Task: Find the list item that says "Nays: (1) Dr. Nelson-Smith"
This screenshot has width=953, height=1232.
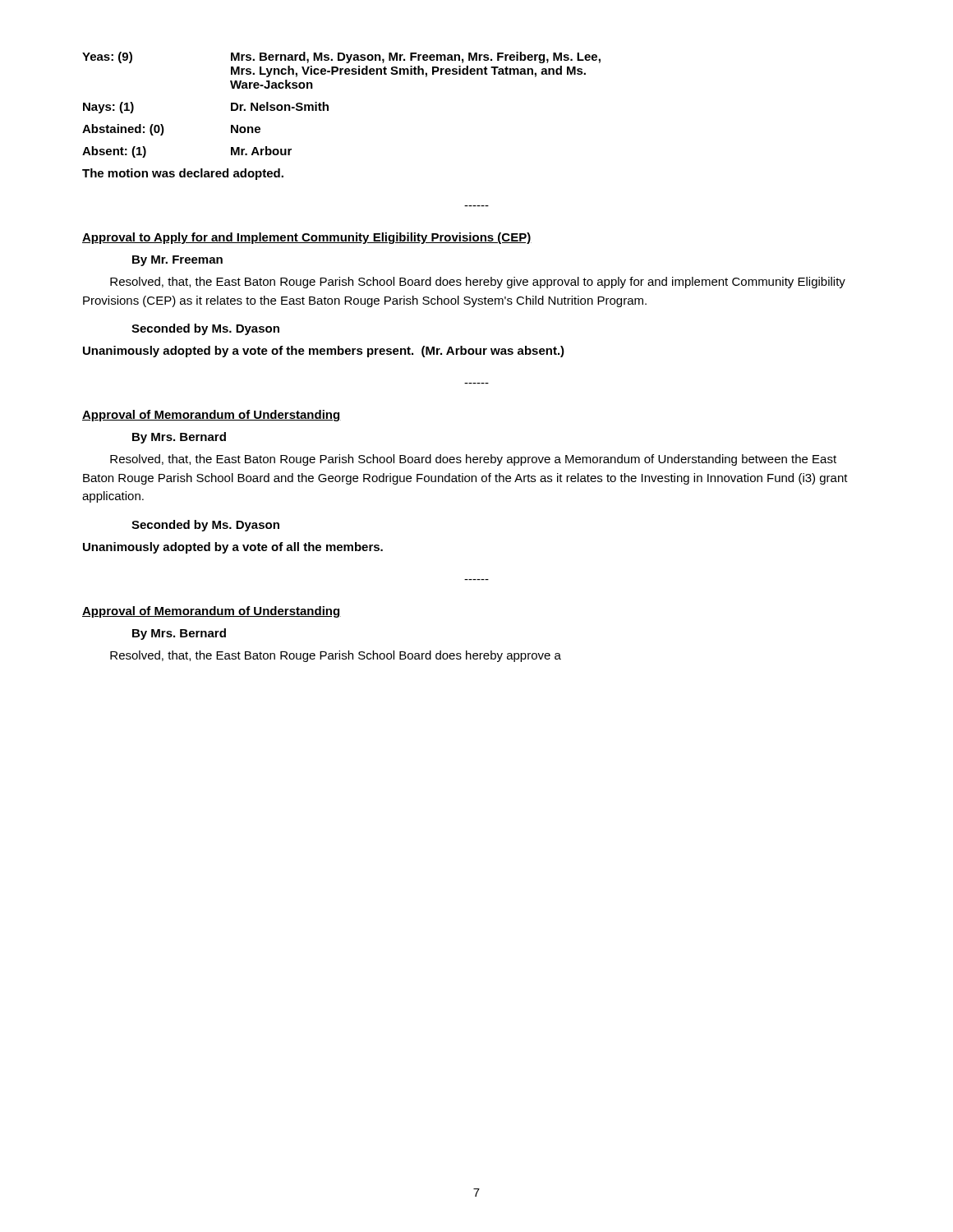Action: tap(114, 106)
